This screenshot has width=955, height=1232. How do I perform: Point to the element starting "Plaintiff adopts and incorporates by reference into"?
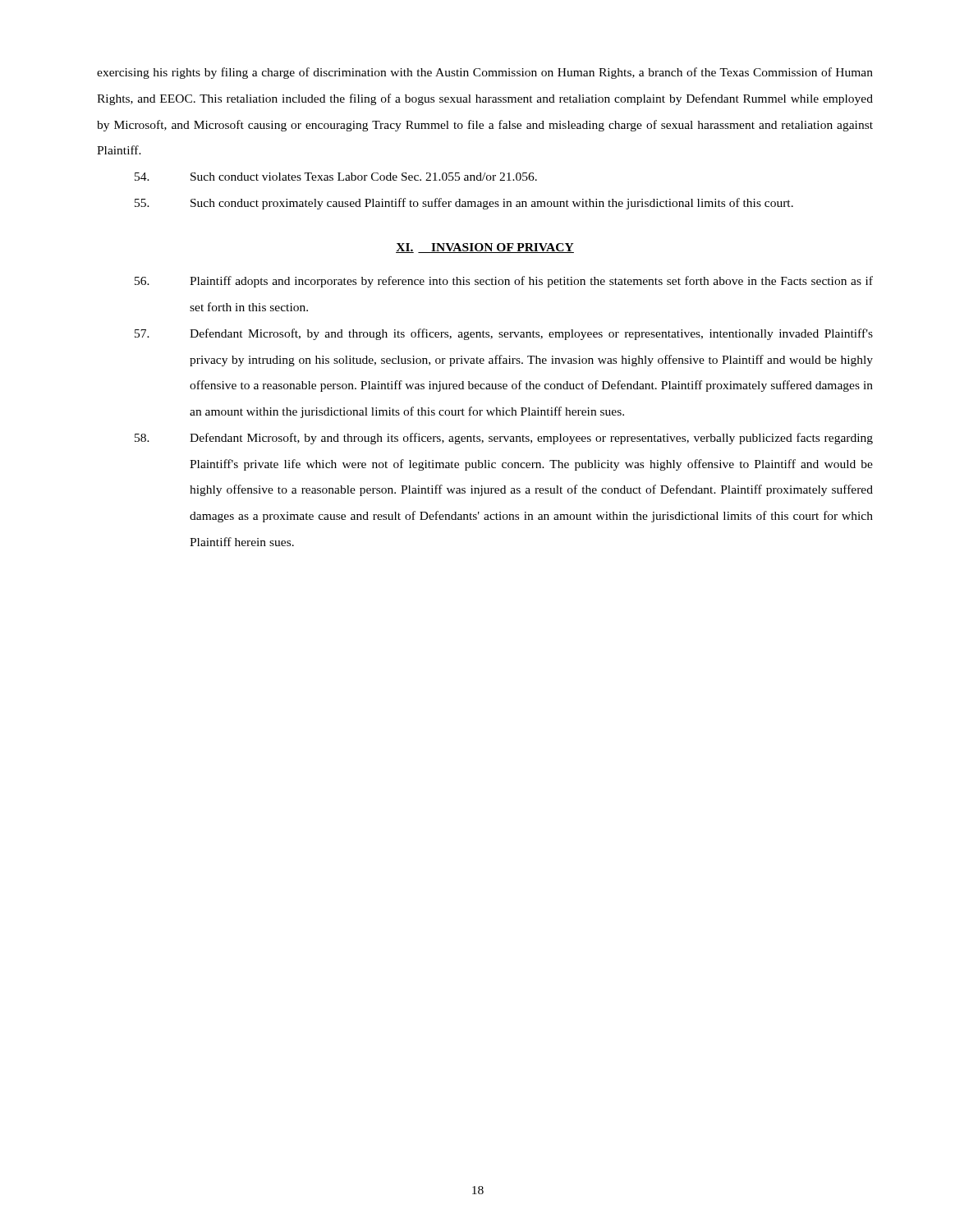tap(485, 294)
